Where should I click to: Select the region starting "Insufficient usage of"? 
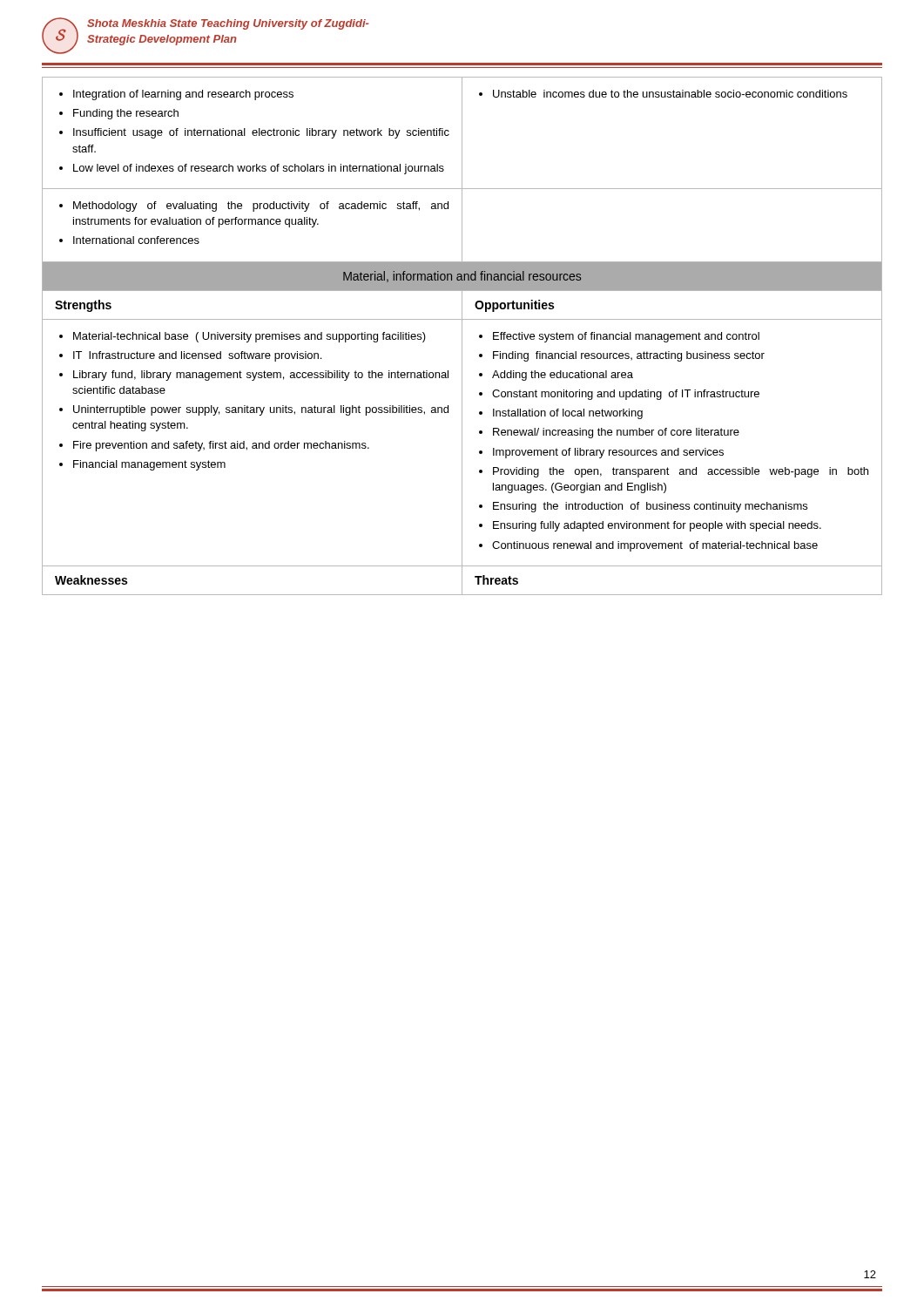coord(261,140)
